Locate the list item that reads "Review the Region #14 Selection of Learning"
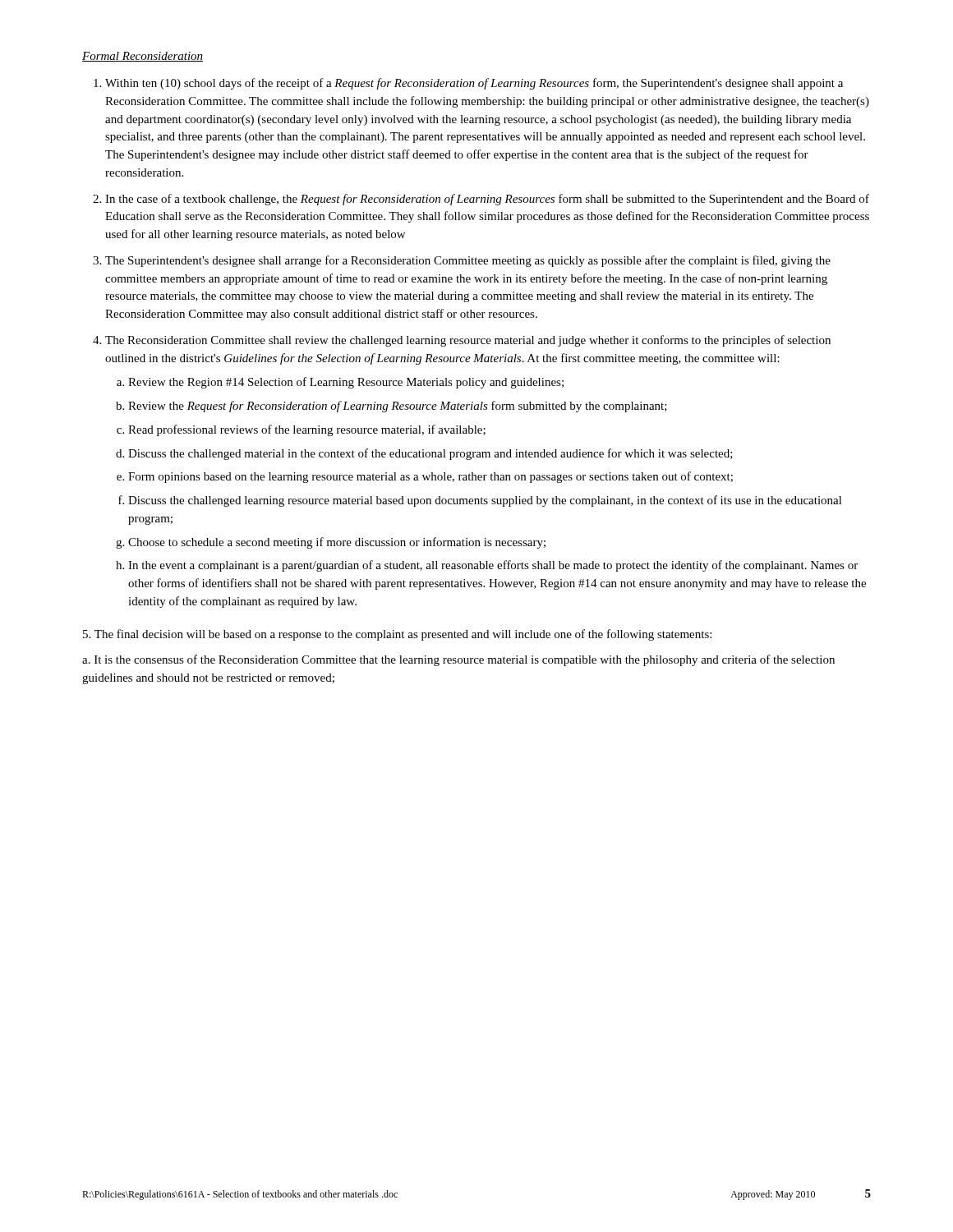953x1232 pixels. pos(346,382)
